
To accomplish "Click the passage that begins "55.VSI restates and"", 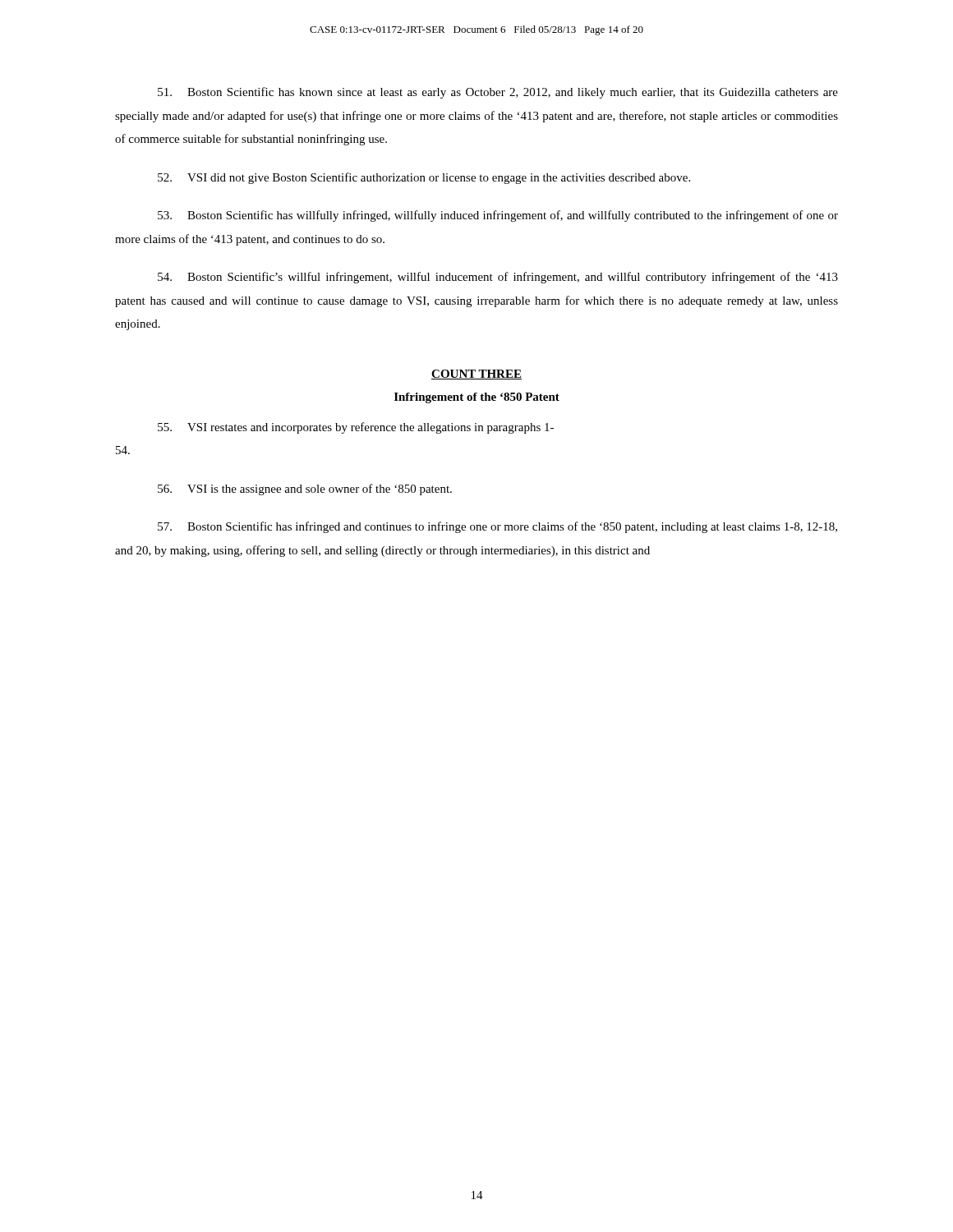I will (x=335, y=427).
